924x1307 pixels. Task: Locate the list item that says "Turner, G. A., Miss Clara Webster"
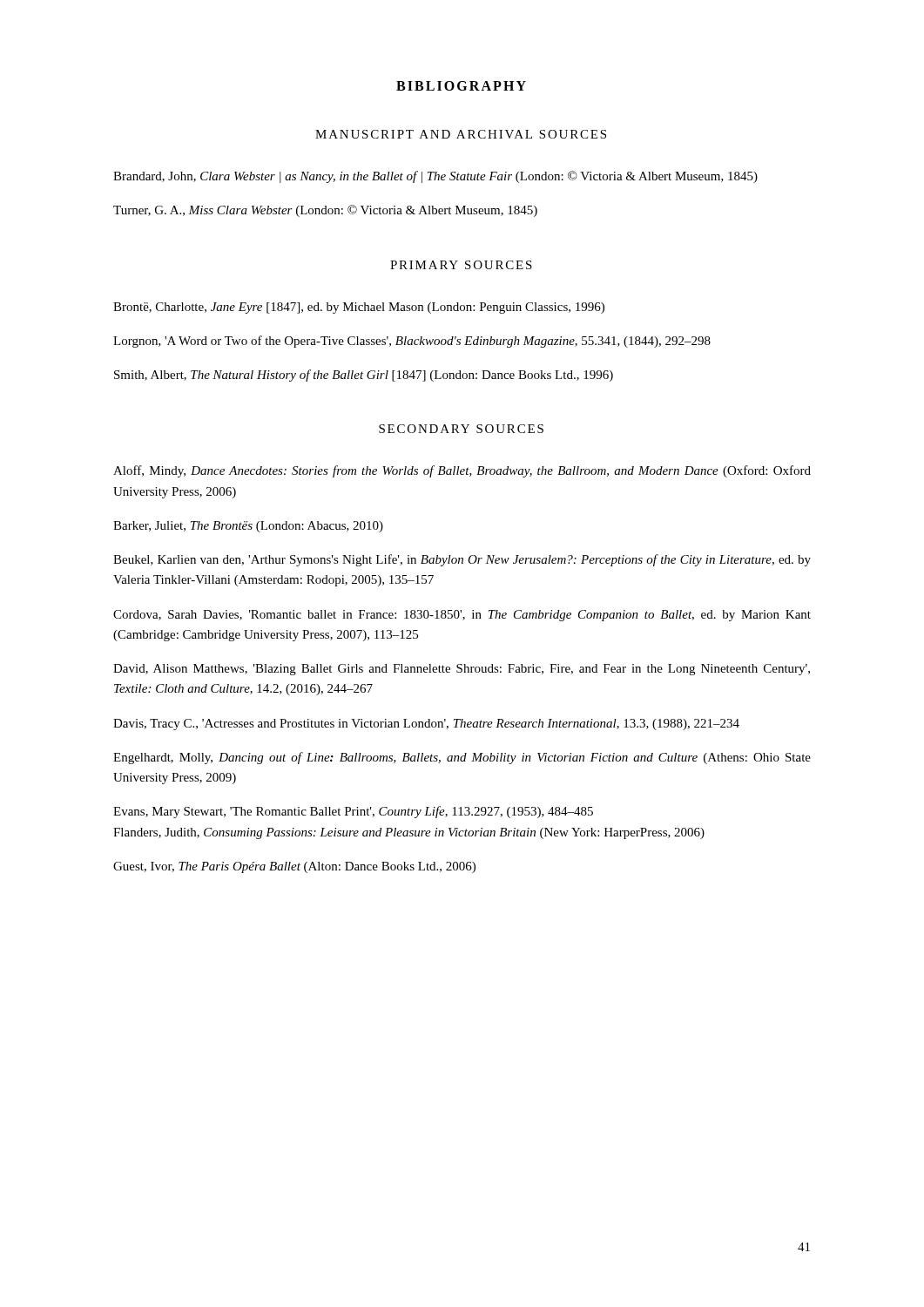tap(325, 210)
